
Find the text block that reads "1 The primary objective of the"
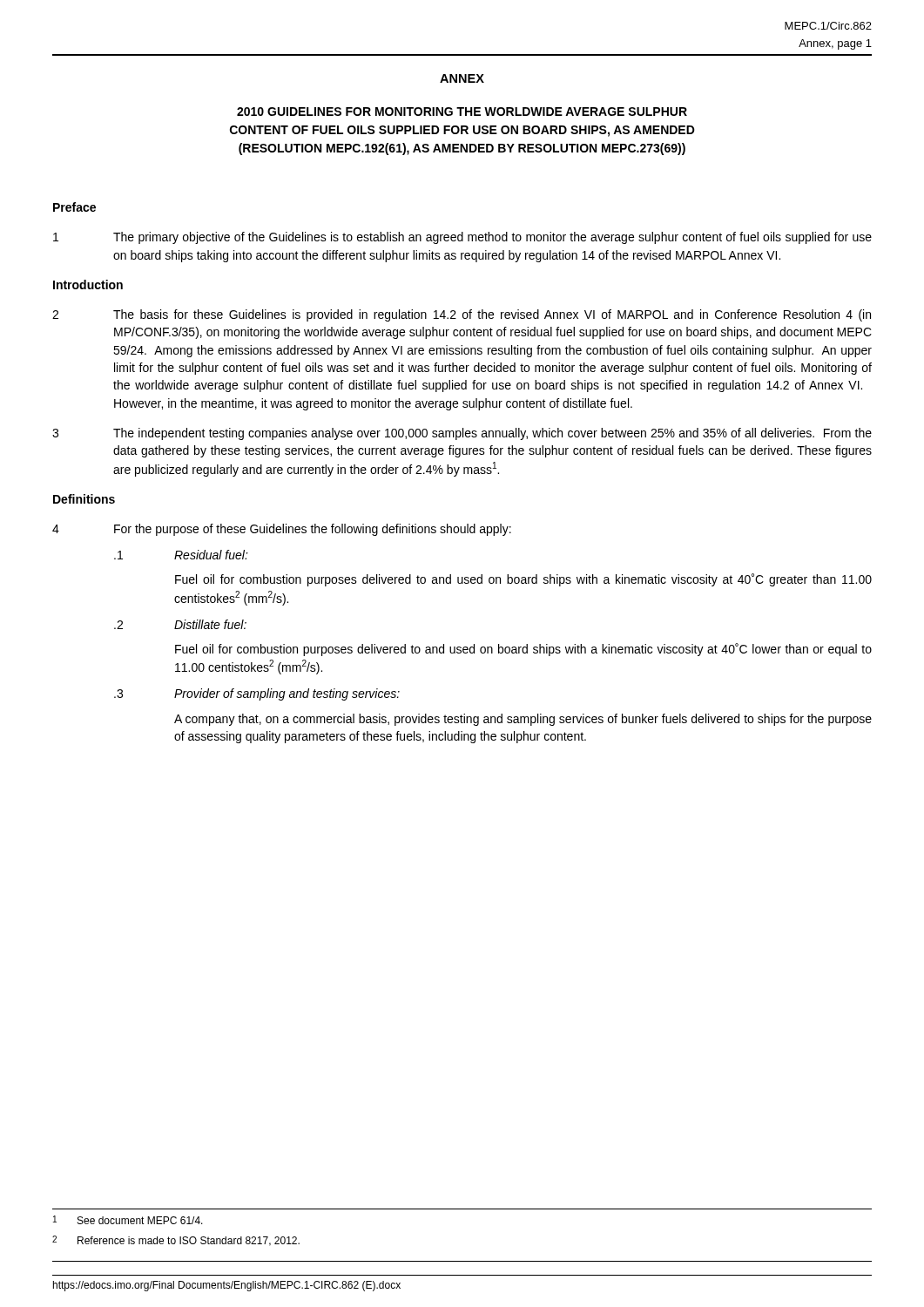pos(462,246)
